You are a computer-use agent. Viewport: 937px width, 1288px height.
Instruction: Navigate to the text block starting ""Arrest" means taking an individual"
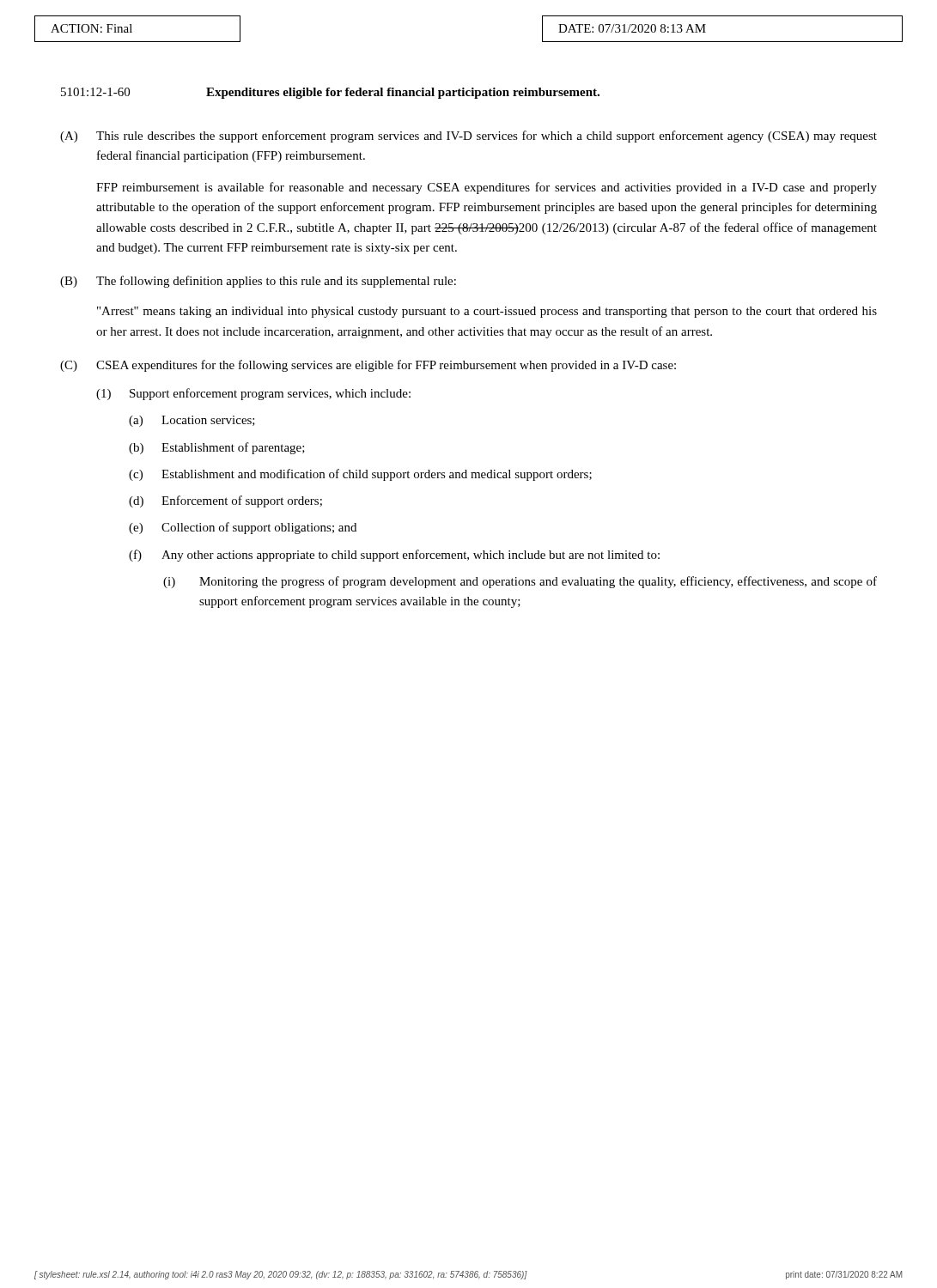(x=487, y=321)
